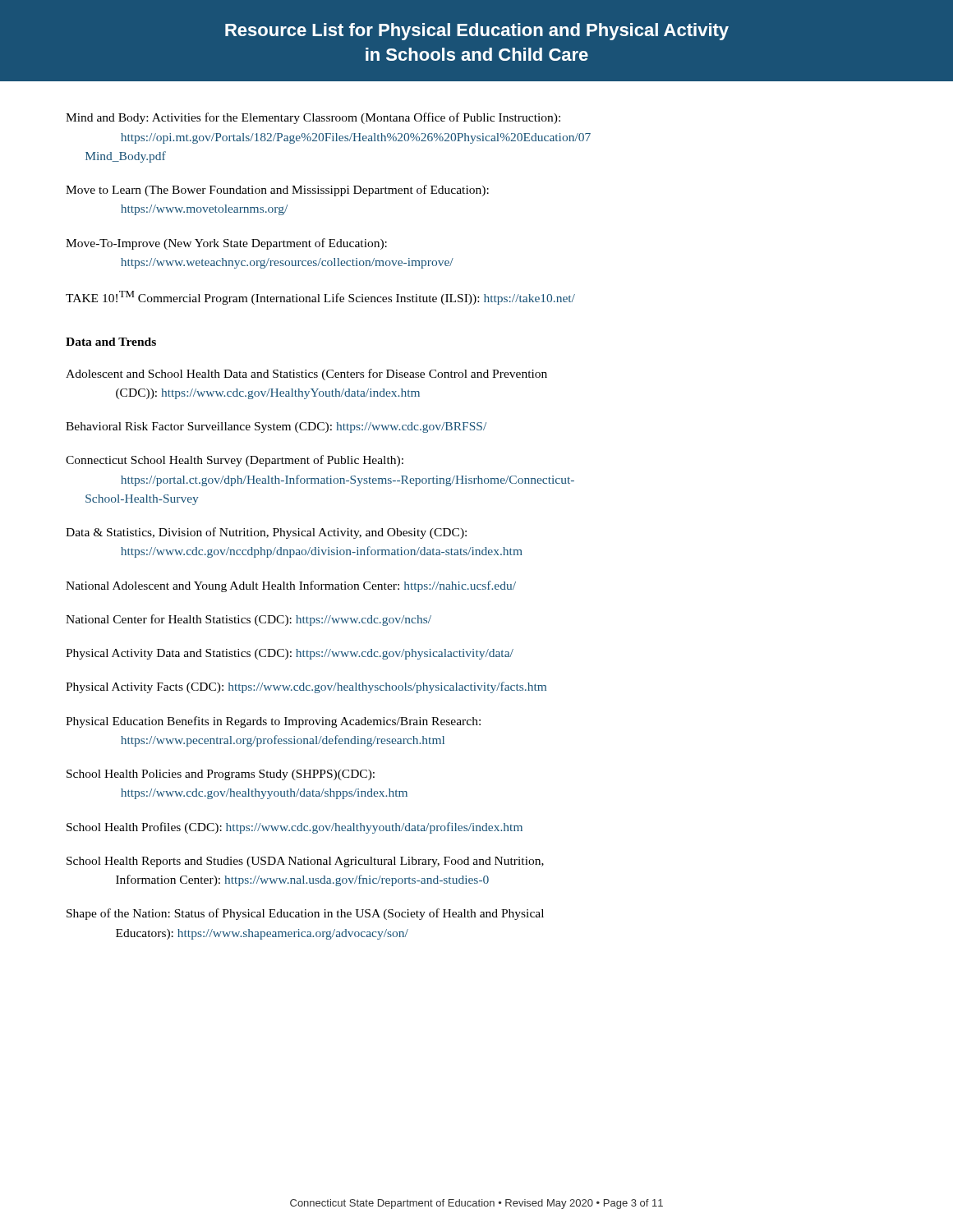Viewport: 953px width, 1232px height.
Task: Find the list item containing "TAKE 10!TM Commercial Program (International Life"
Action: pyautogui.click(x=476, y=297)
